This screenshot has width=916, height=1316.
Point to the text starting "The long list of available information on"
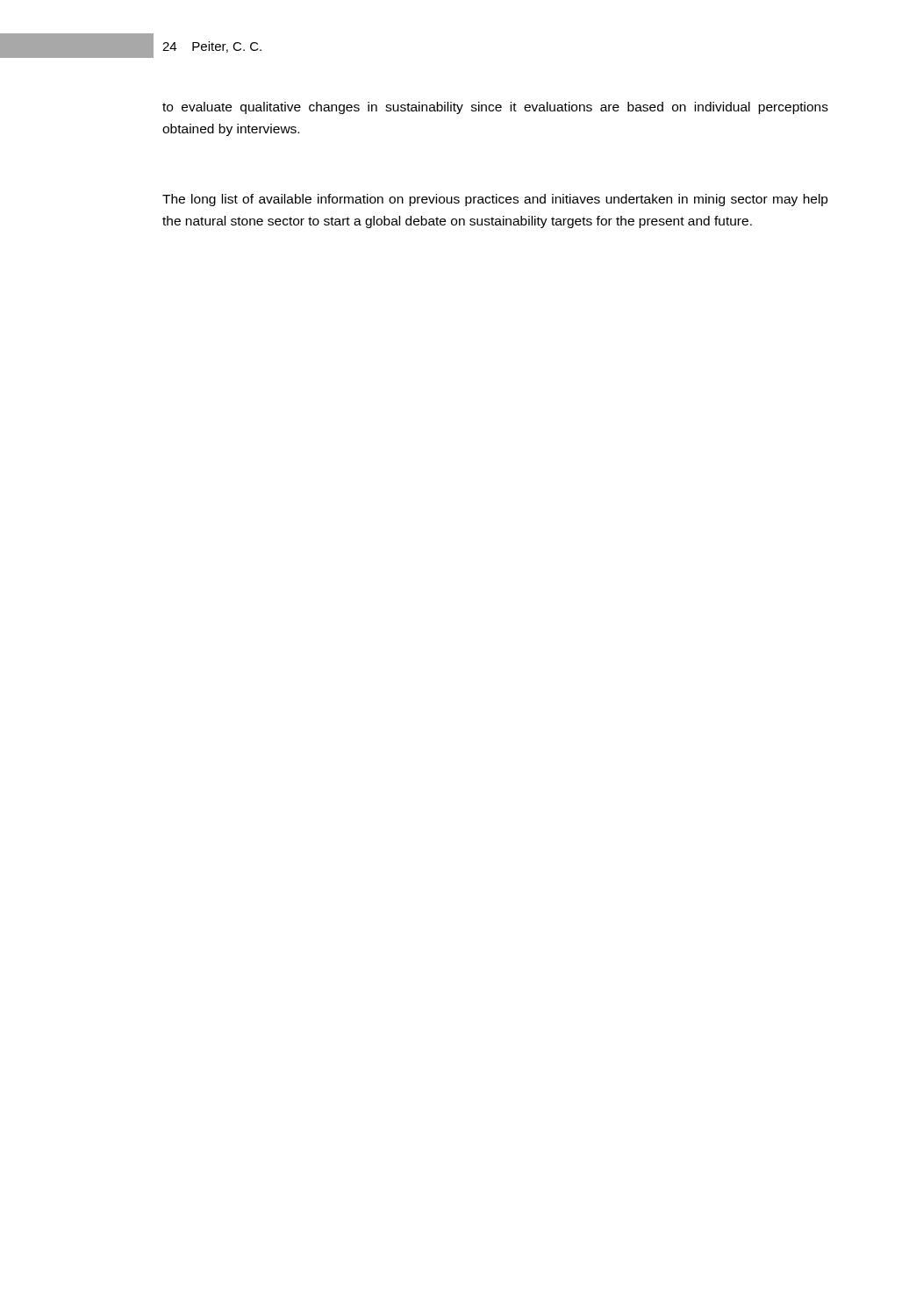[x=495, y=210]
